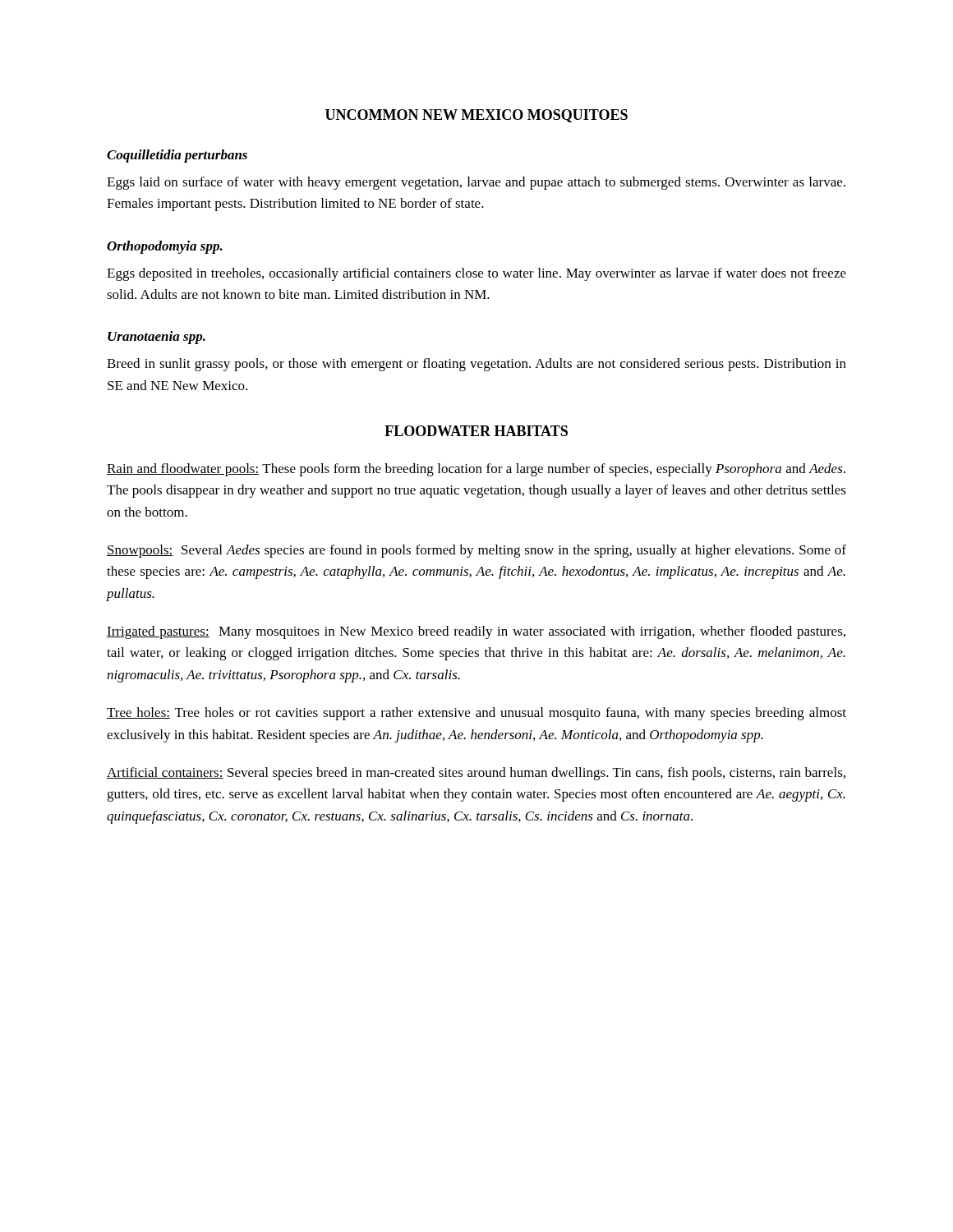The image size is (953, 1232).
Task: Select the passage starting "Snowpools: Several Aedes"
Action: pyautogui.click(x=476, y=572)
